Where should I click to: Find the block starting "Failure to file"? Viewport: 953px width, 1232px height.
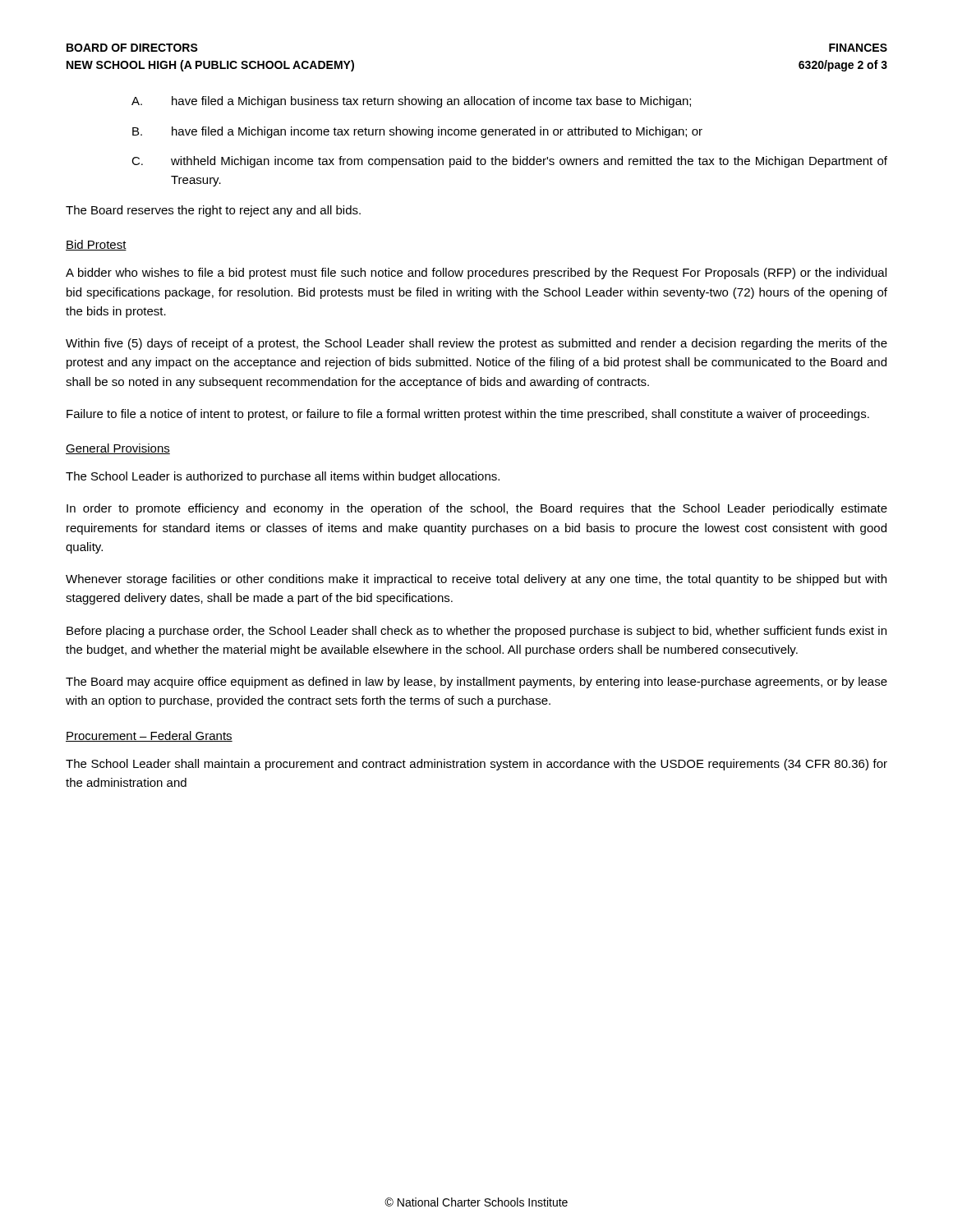click(x=468, y=413)
